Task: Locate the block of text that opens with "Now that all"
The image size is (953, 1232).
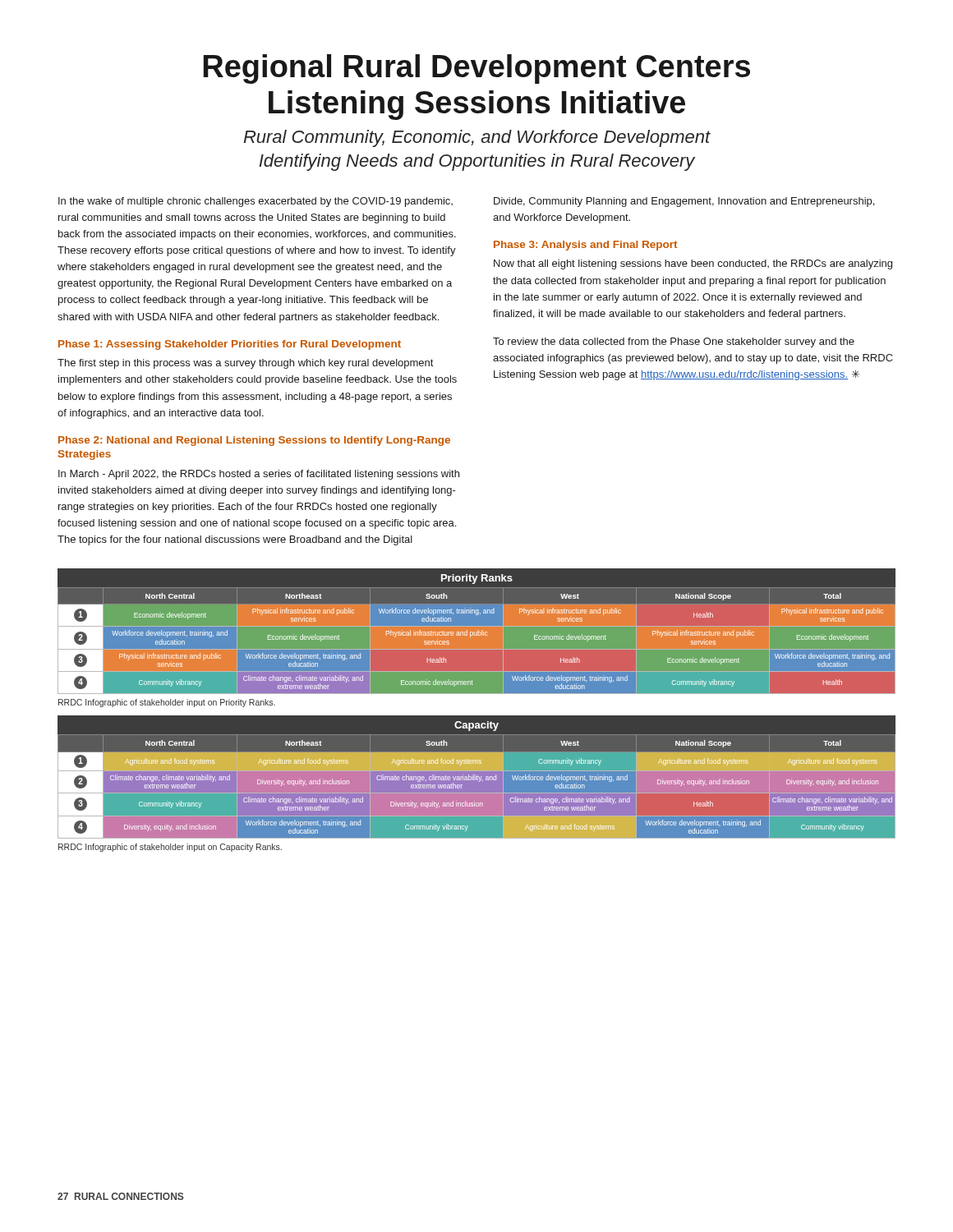Action: [693, 288]
